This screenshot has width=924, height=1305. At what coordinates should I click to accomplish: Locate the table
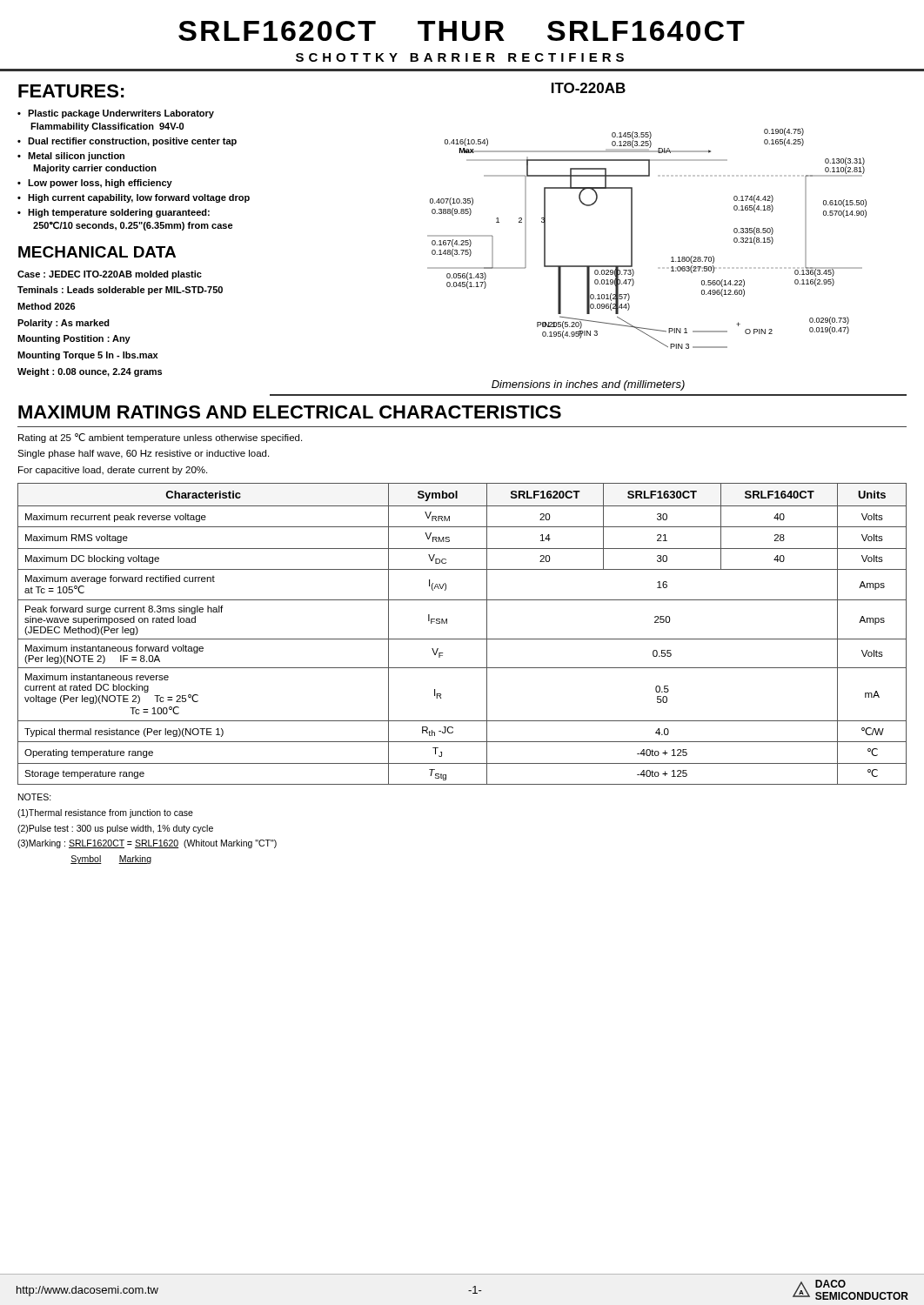click(462, 634)
